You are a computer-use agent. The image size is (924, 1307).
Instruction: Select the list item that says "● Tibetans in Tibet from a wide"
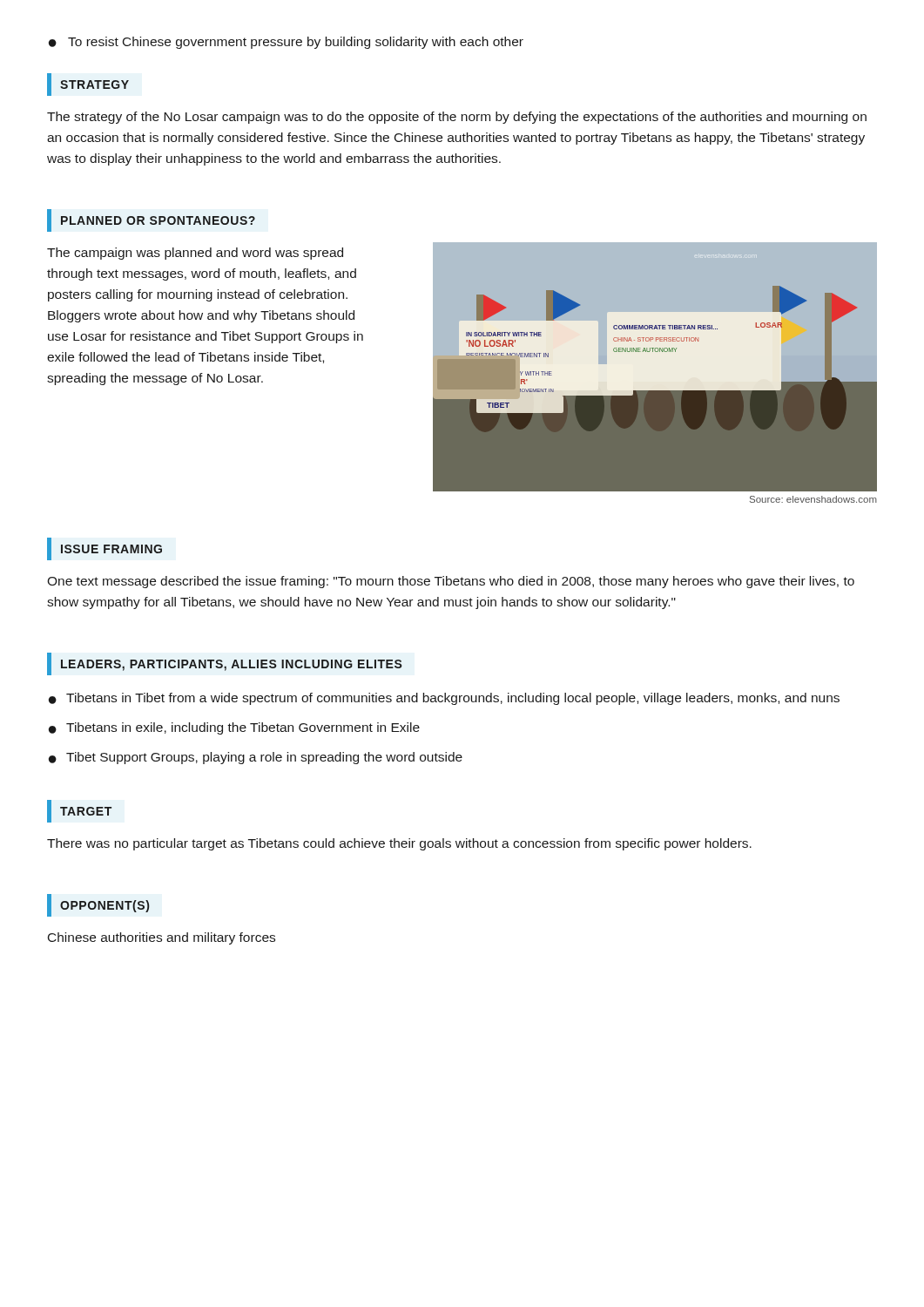pyautogui.click(x=444, y=698)
